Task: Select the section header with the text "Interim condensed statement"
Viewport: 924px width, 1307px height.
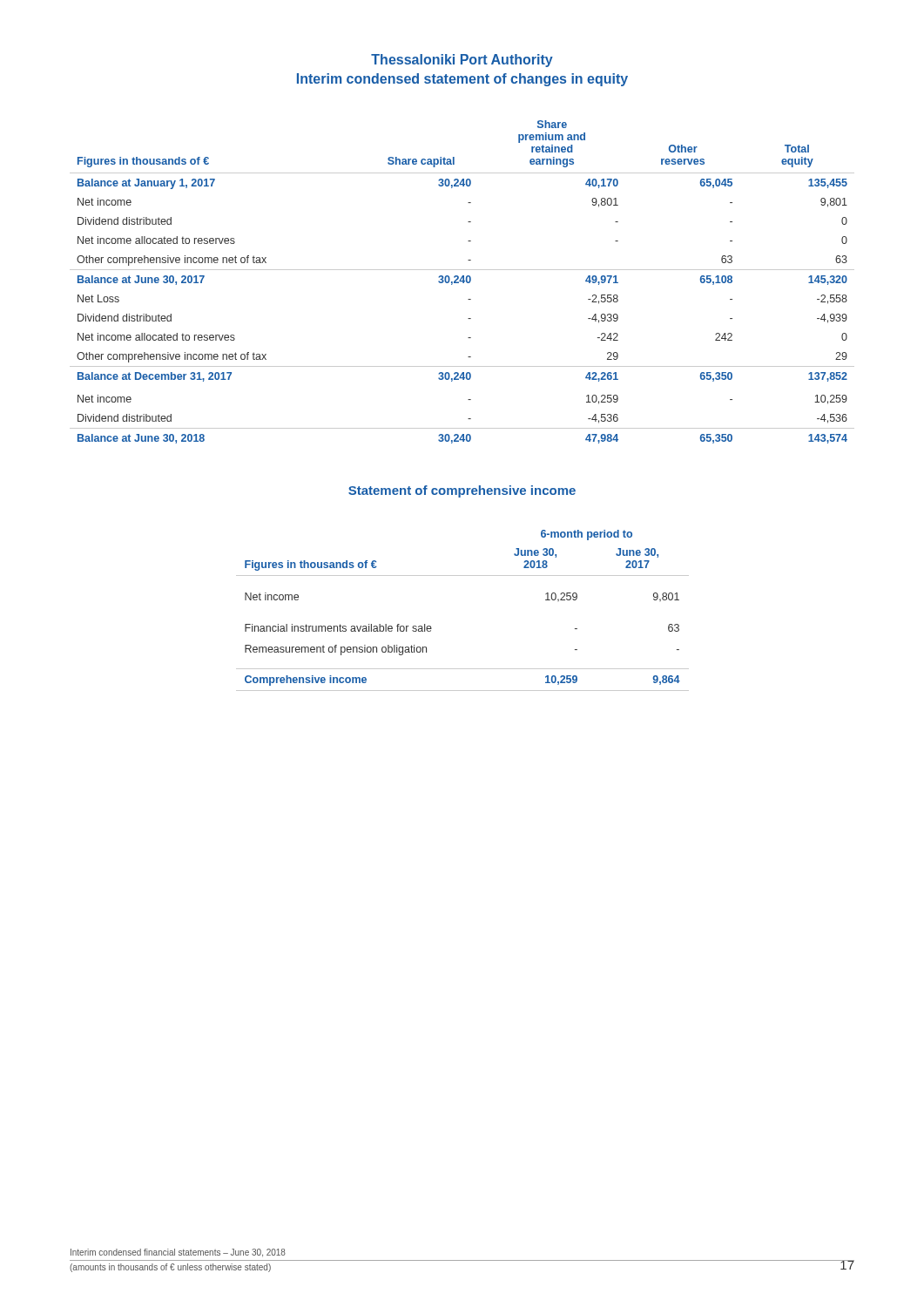Action: pyautogui.click(x=462, y=79)
